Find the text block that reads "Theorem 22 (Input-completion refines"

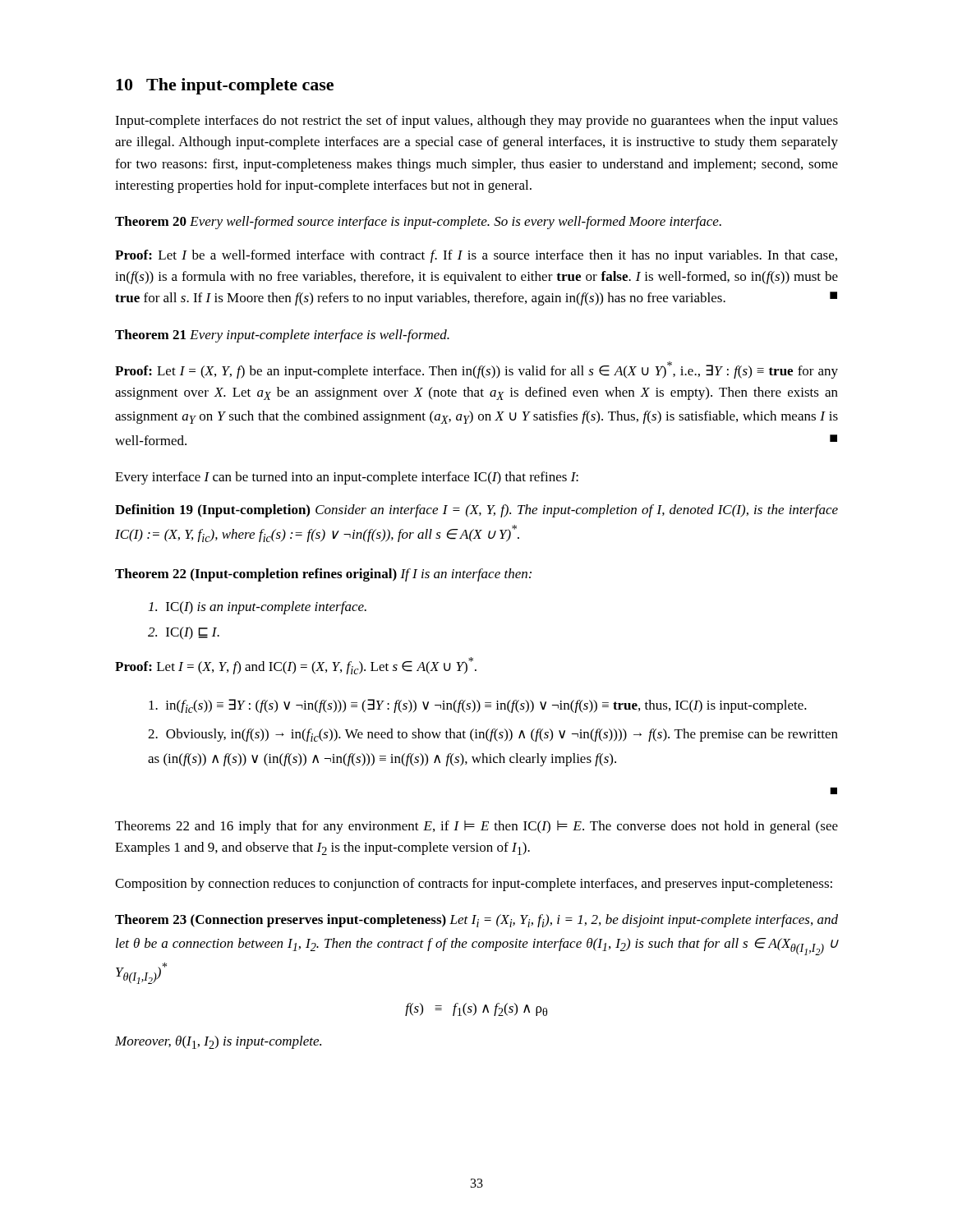point(324,574)
